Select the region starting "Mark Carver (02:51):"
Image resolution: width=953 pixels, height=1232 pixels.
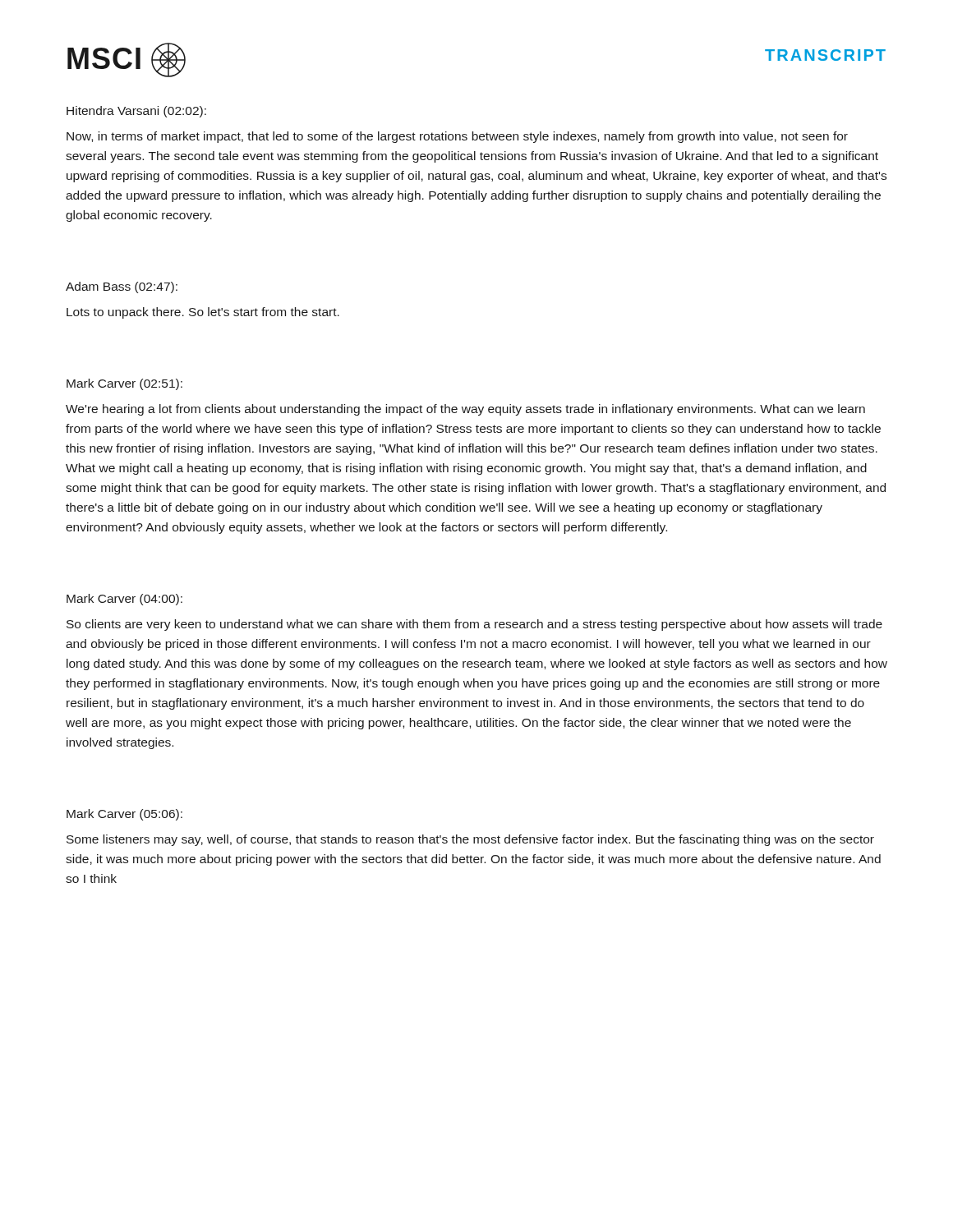124,383
